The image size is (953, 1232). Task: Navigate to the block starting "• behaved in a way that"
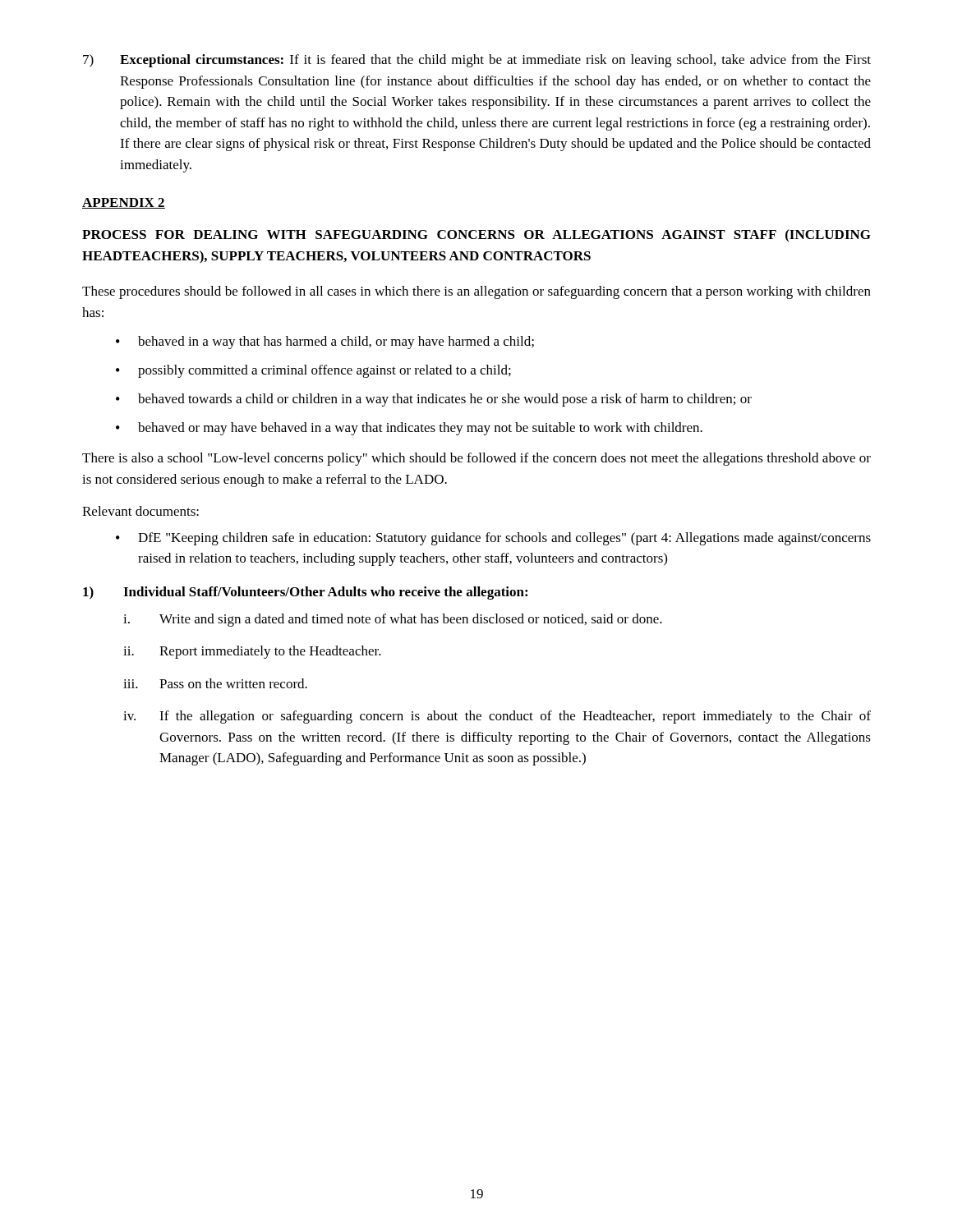tap(493, 342)
